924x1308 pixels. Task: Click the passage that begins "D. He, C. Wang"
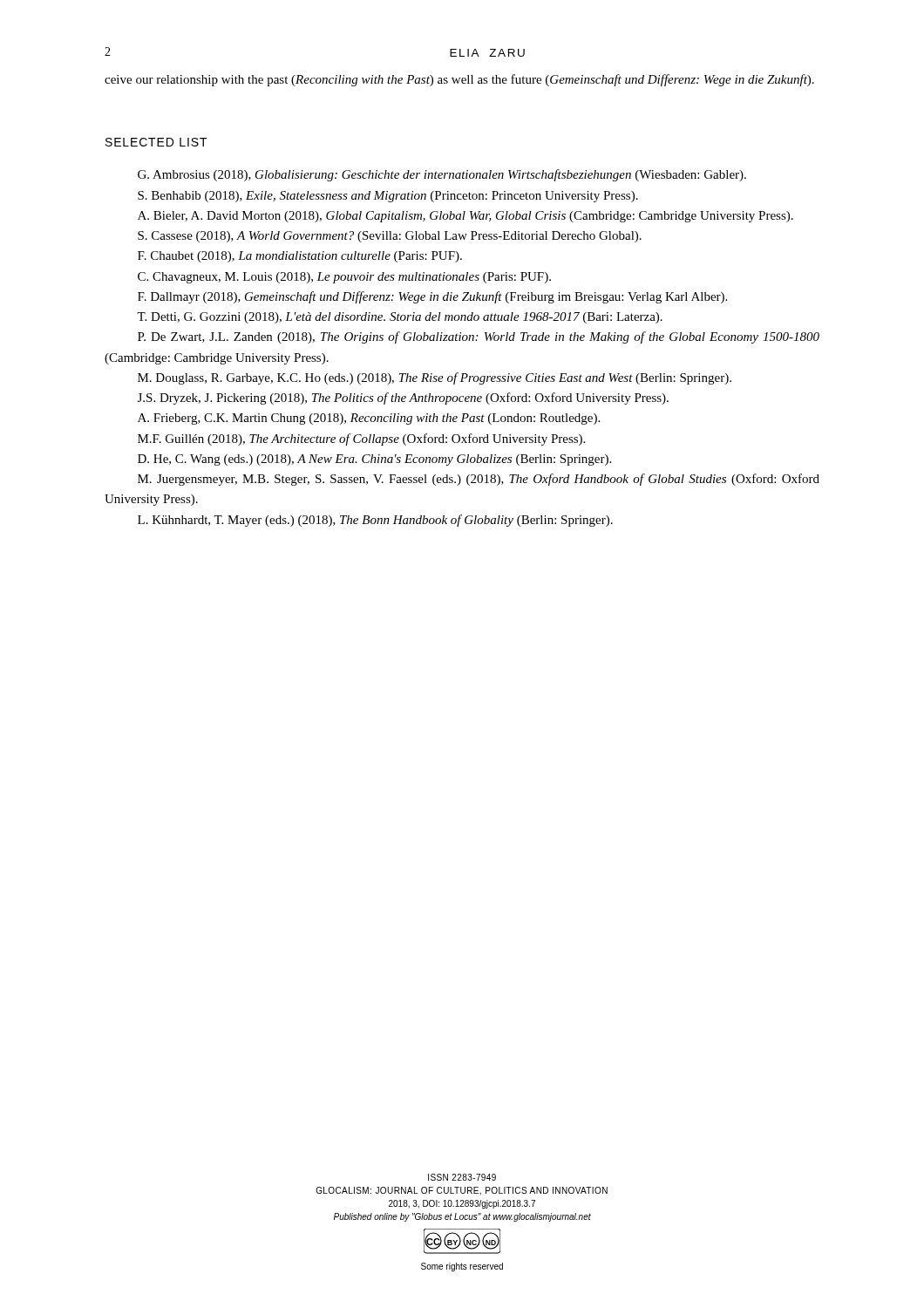tap(375, 458)
